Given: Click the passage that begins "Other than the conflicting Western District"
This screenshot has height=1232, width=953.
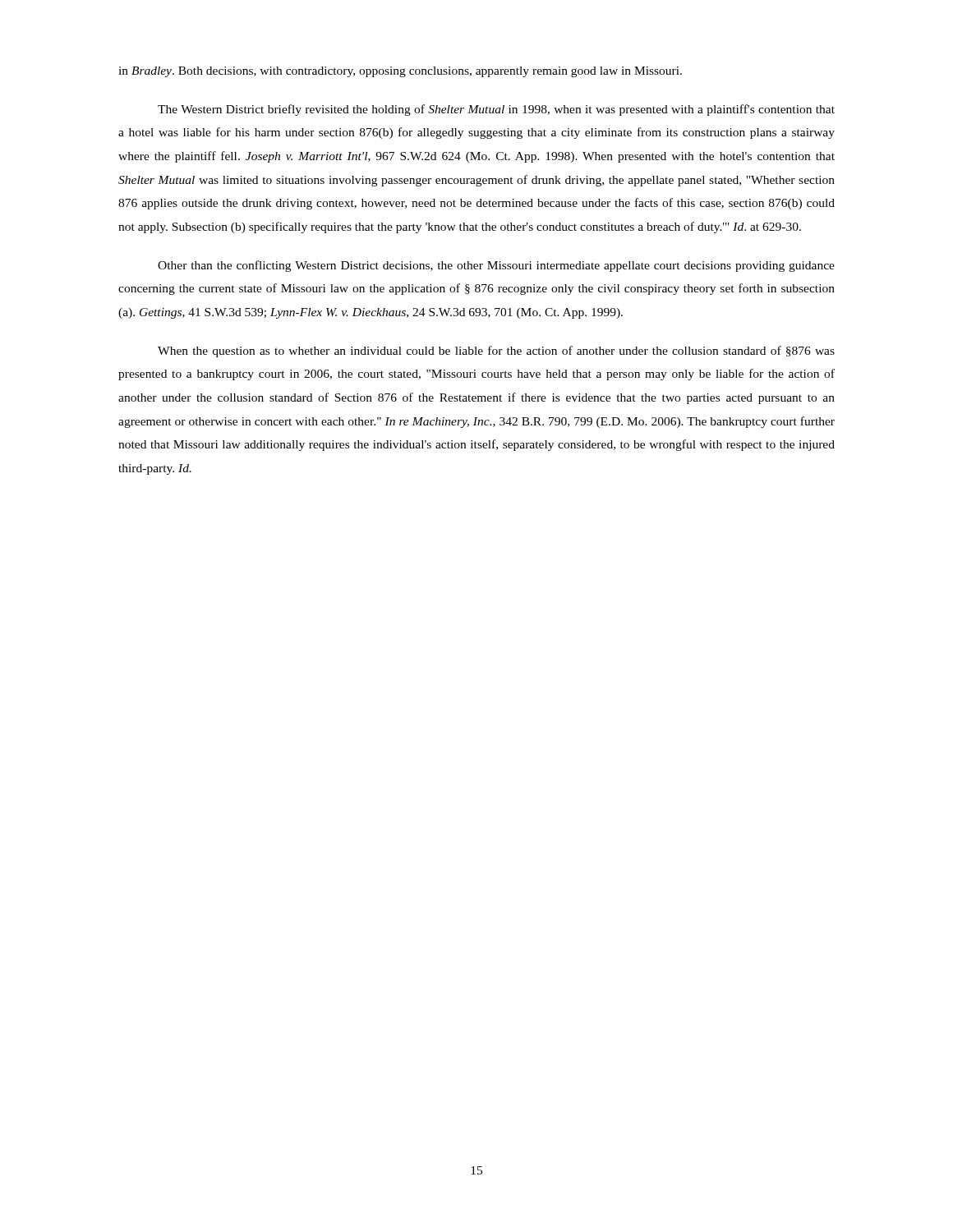Looking at the screenshot, I should pos(476,288).
